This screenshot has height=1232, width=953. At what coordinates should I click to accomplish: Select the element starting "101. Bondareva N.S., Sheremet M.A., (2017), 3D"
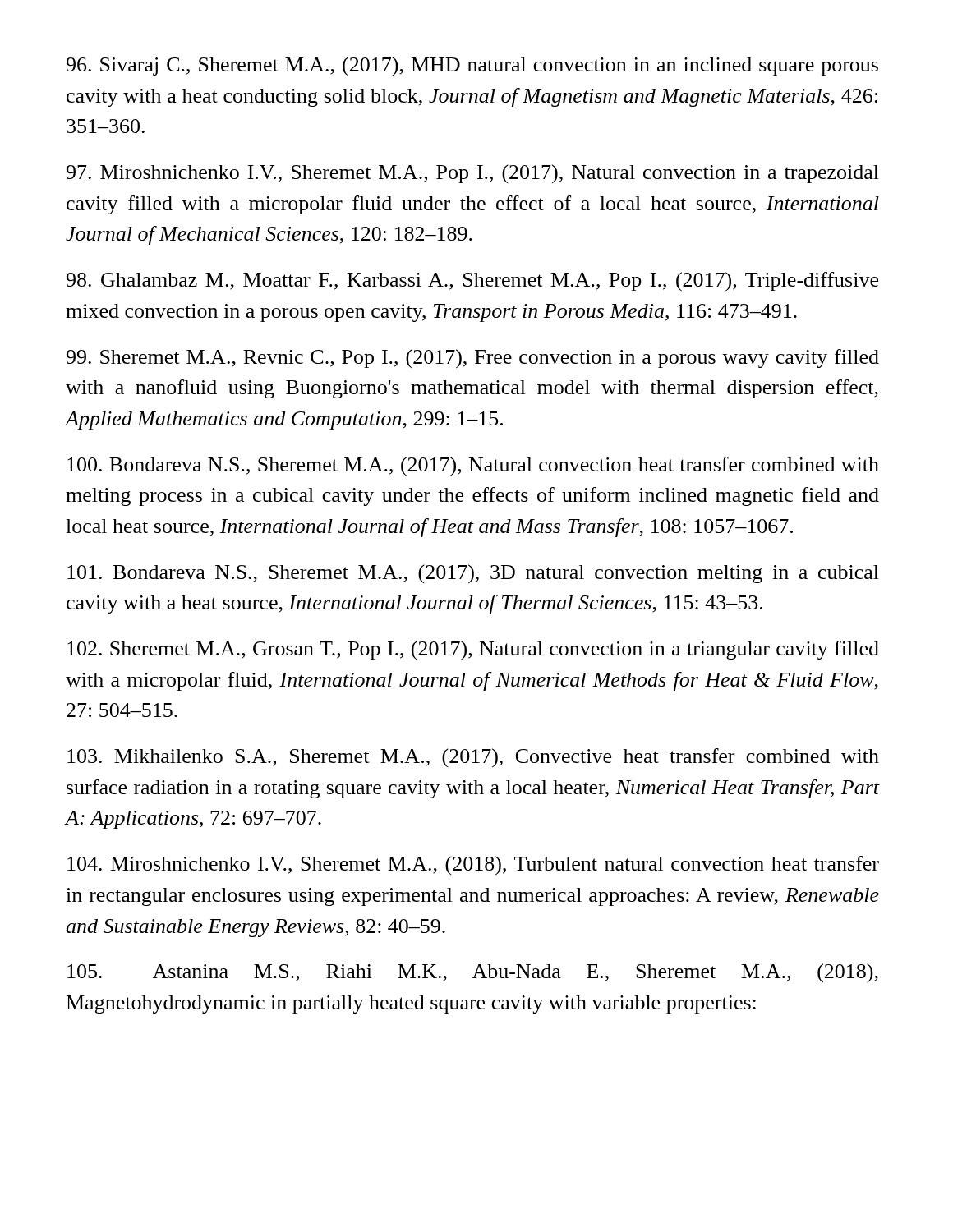click(x=472, y=587)
